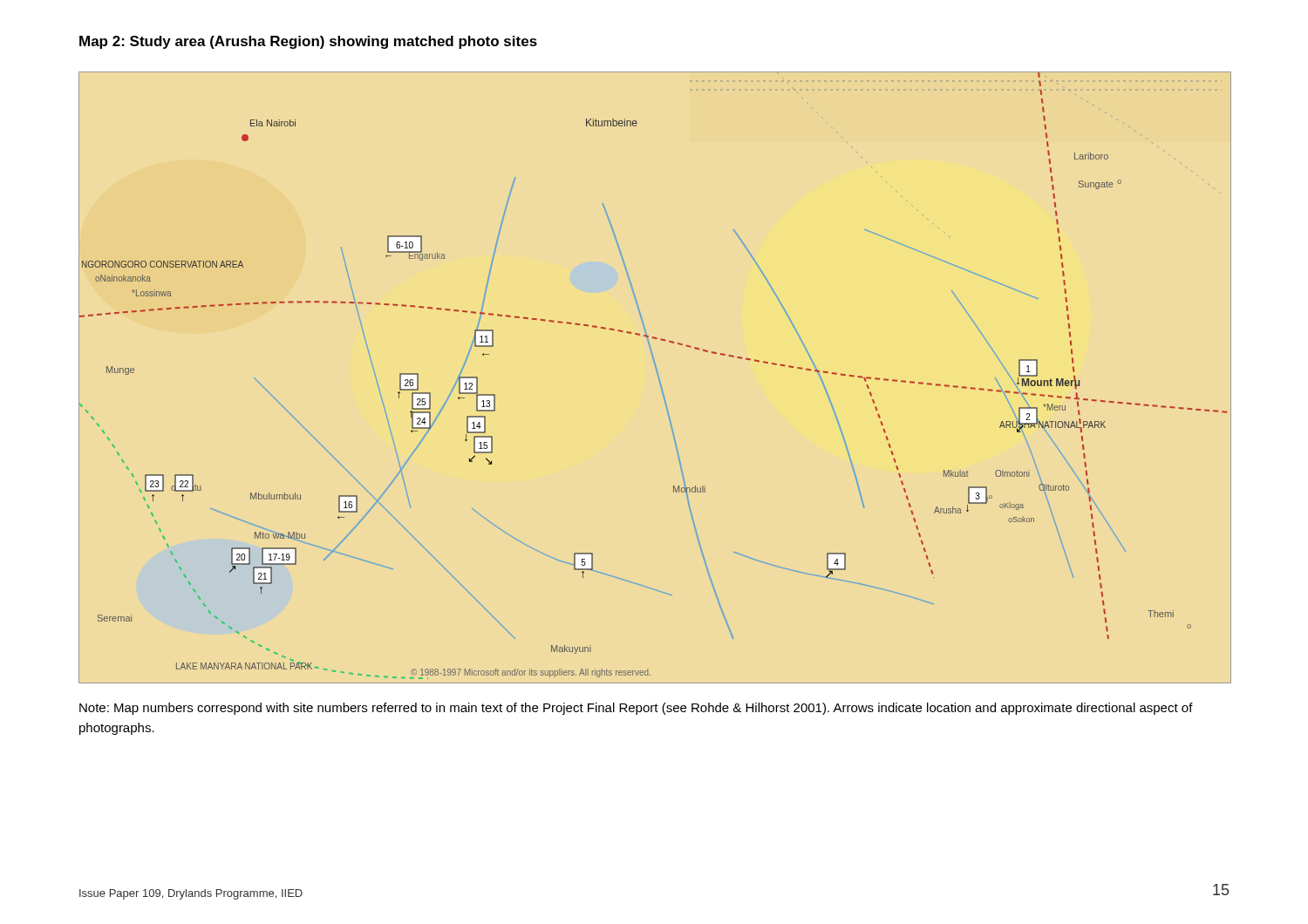Find the map
Screen dimensions: 924x1308
655,377
